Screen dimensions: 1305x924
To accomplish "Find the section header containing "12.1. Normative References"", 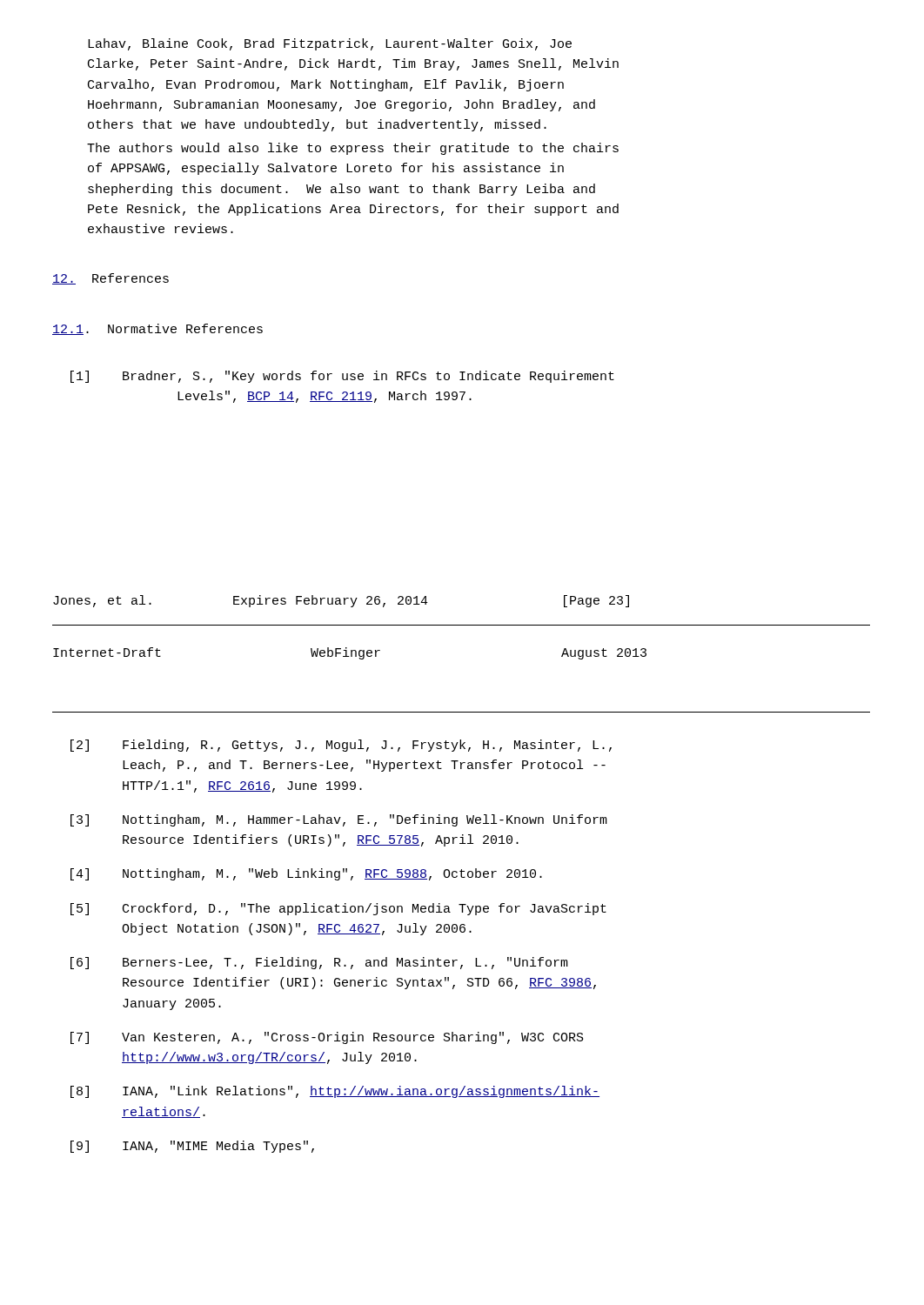I will pos(158,330).
